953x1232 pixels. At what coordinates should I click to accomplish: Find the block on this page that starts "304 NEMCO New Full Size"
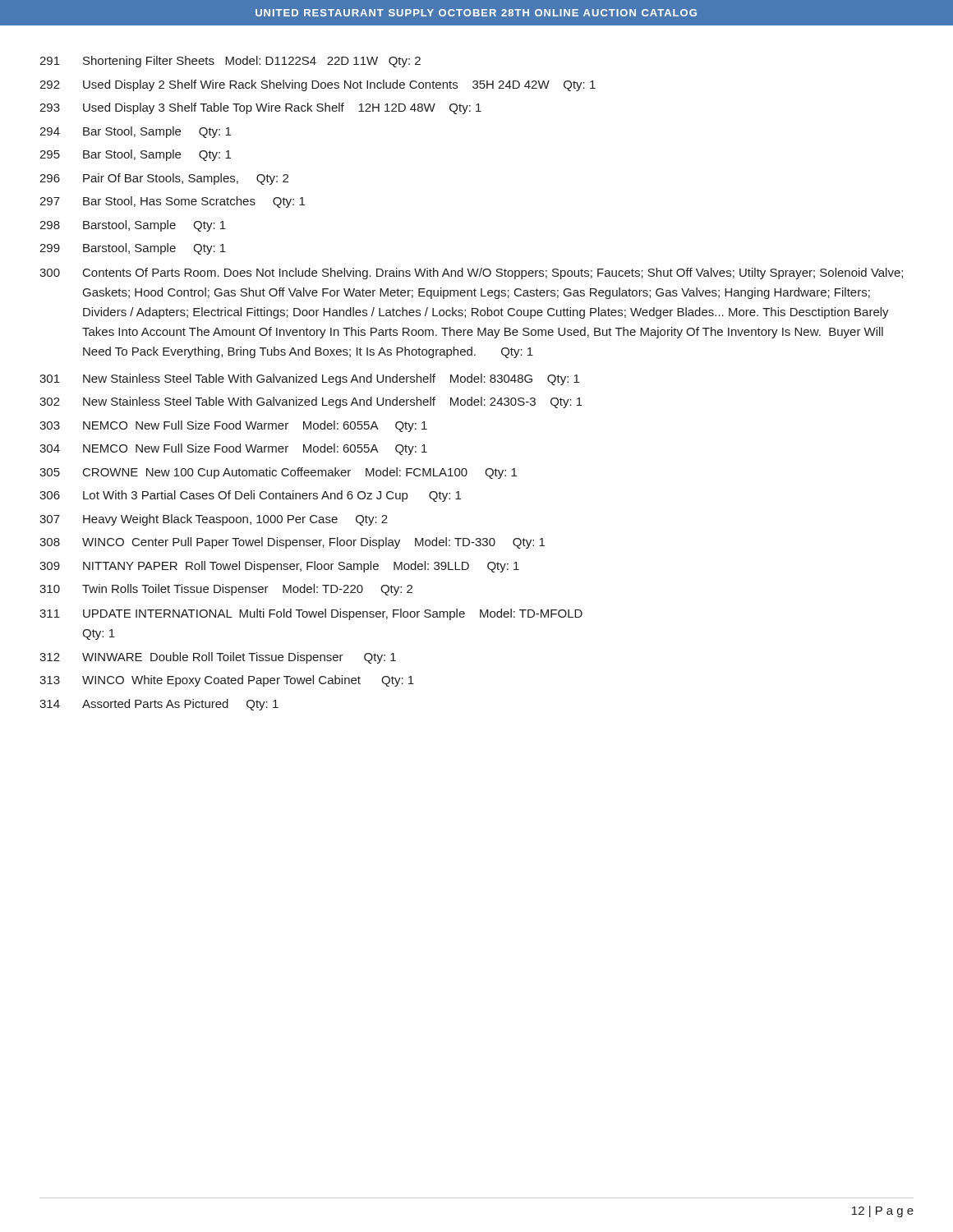click(233, 449)
